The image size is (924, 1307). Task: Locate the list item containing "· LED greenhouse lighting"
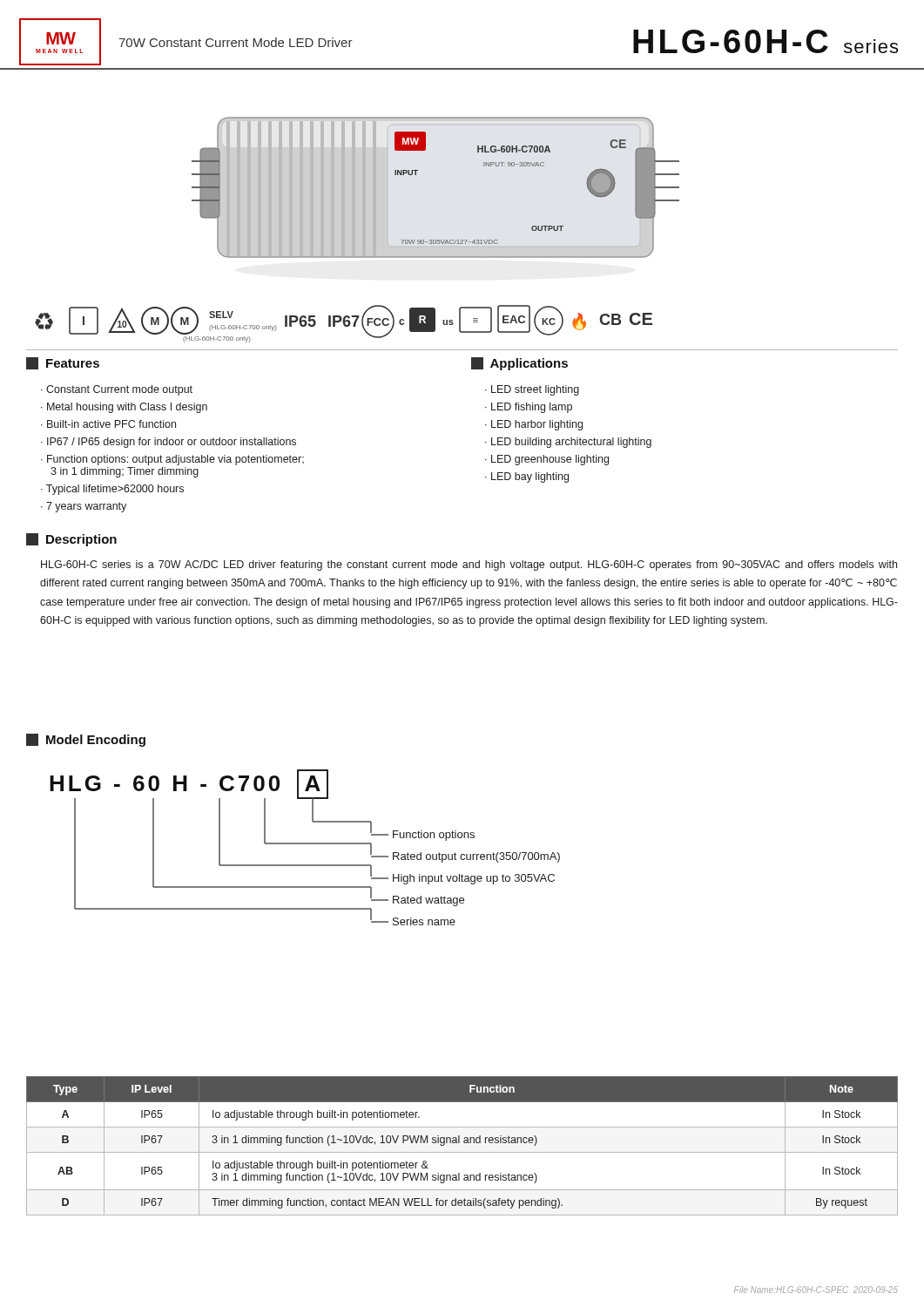[547, 459]
